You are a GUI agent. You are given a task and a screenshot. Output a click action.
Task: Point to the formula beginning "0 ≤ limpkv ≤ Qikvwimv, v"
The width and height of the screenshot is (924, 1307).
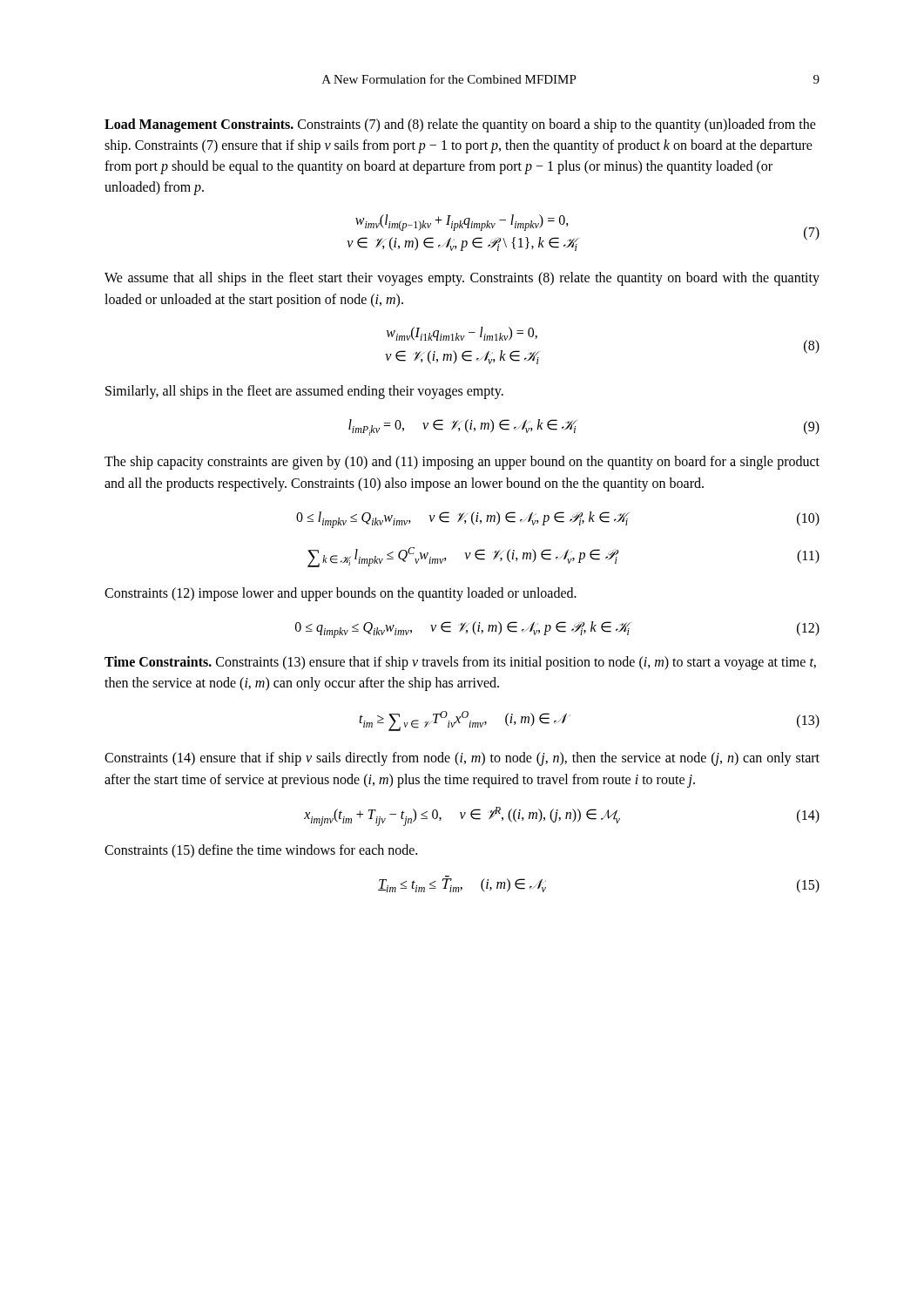(558, 518)
